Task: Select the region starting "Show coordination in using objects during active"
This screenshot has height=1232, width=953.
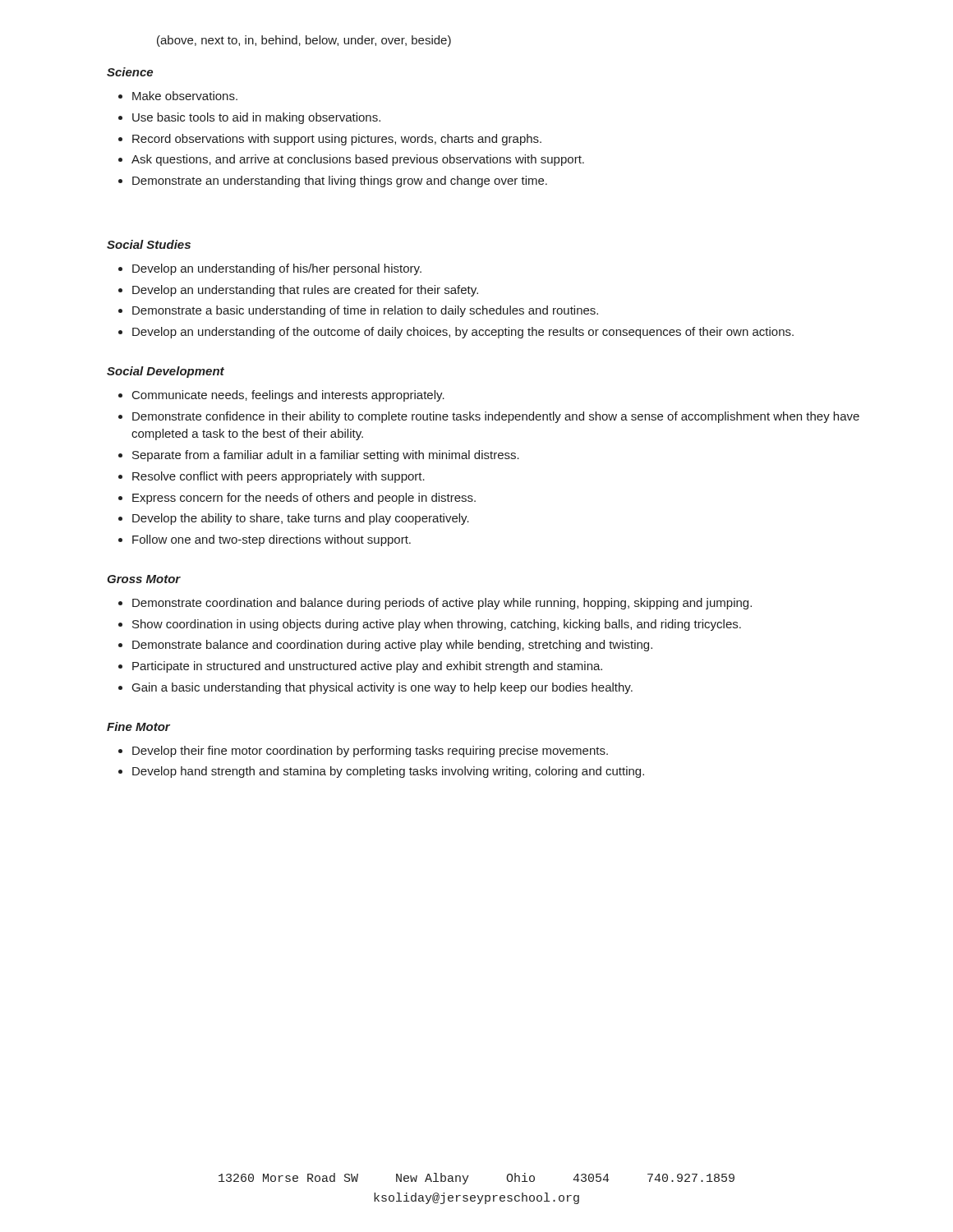Action: coord(497,624)
